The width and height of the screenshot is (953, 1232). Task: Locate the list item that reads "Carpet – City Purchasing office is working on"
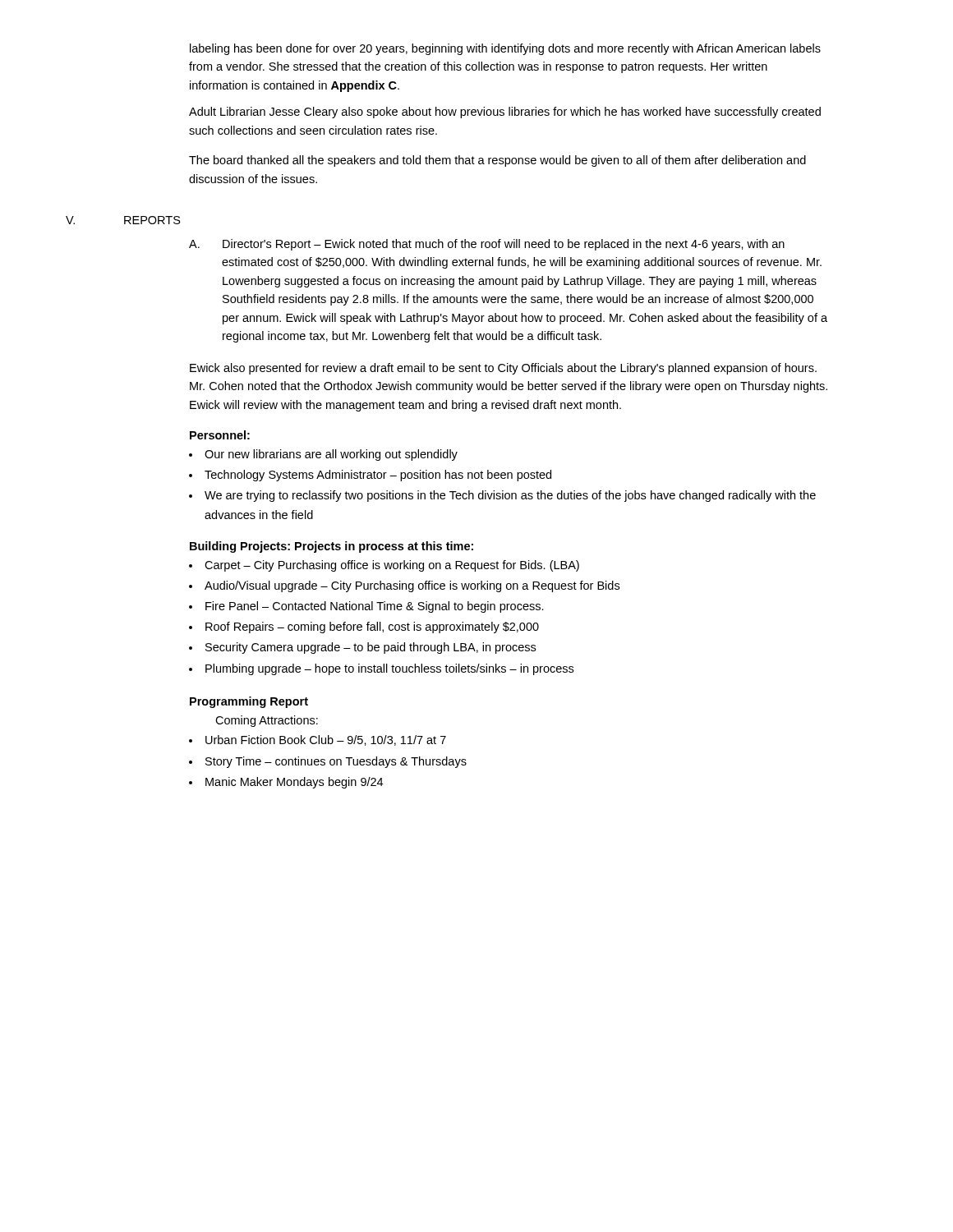pyautogui.click(x=392, y=565)
